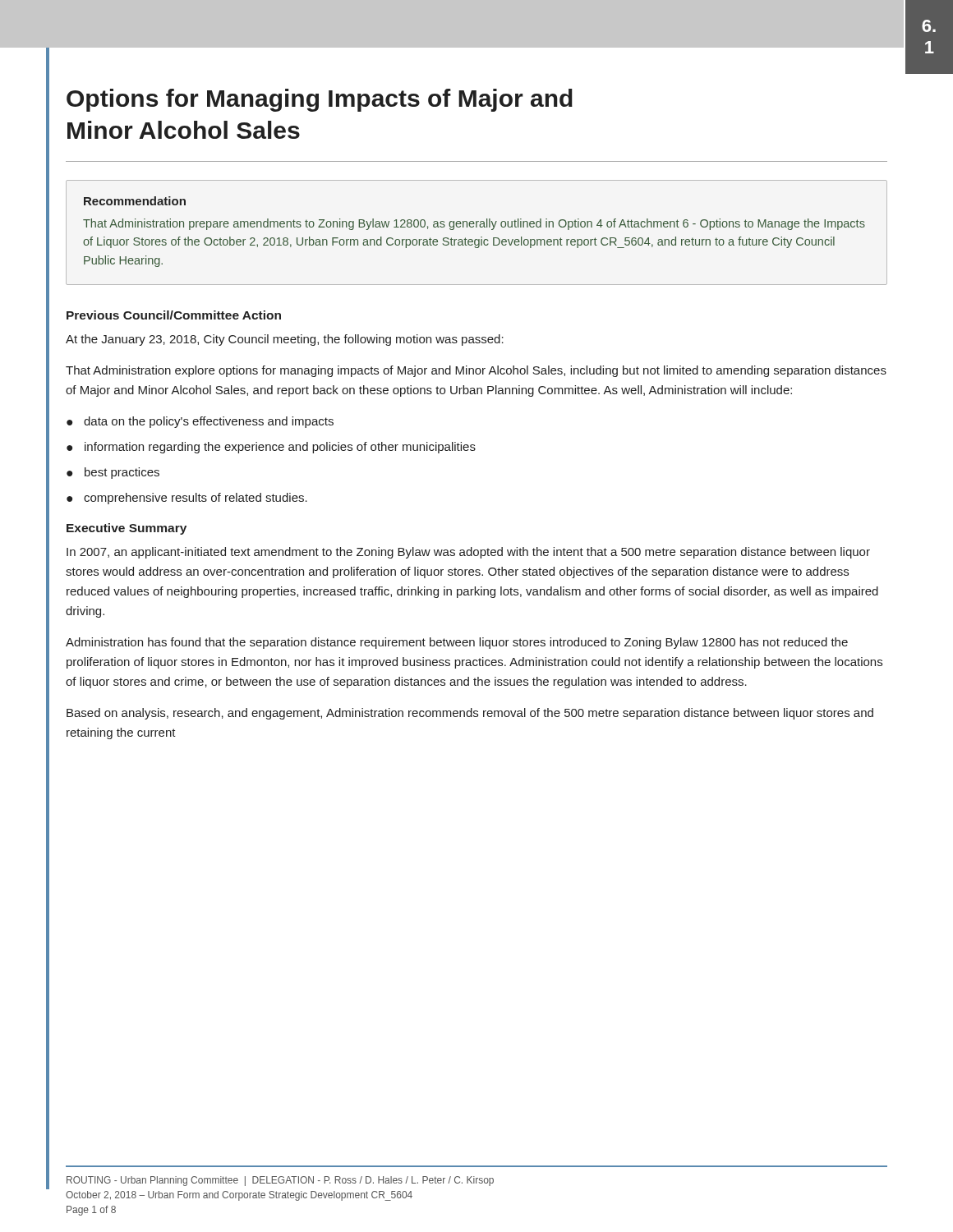Locate the block of text that opens with "● information regarding the experience and"
This screenshot has width=953, height=1232.
click(271, 448)
